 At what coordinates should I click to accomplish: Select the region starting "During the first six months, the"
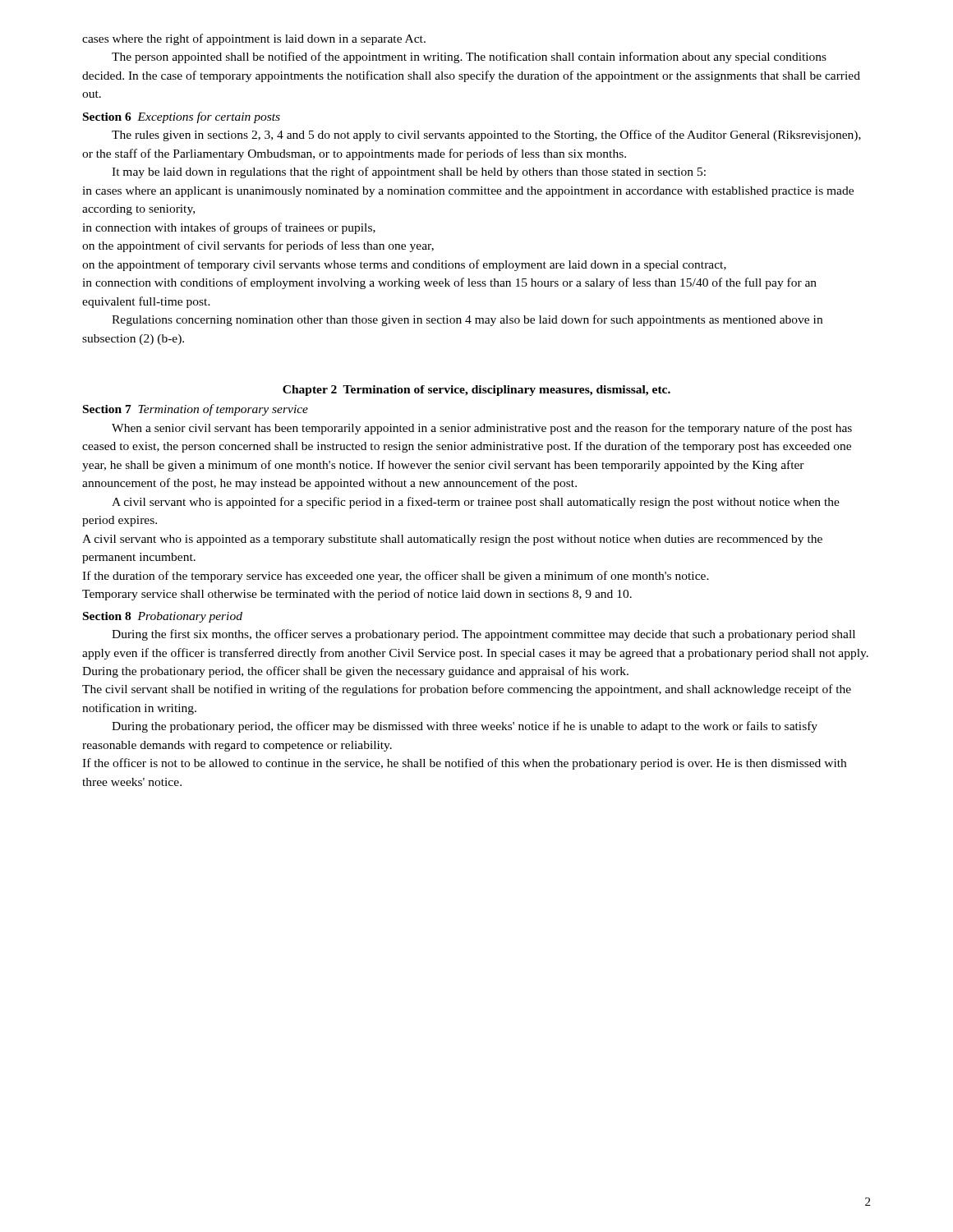[x=476, y=653]
